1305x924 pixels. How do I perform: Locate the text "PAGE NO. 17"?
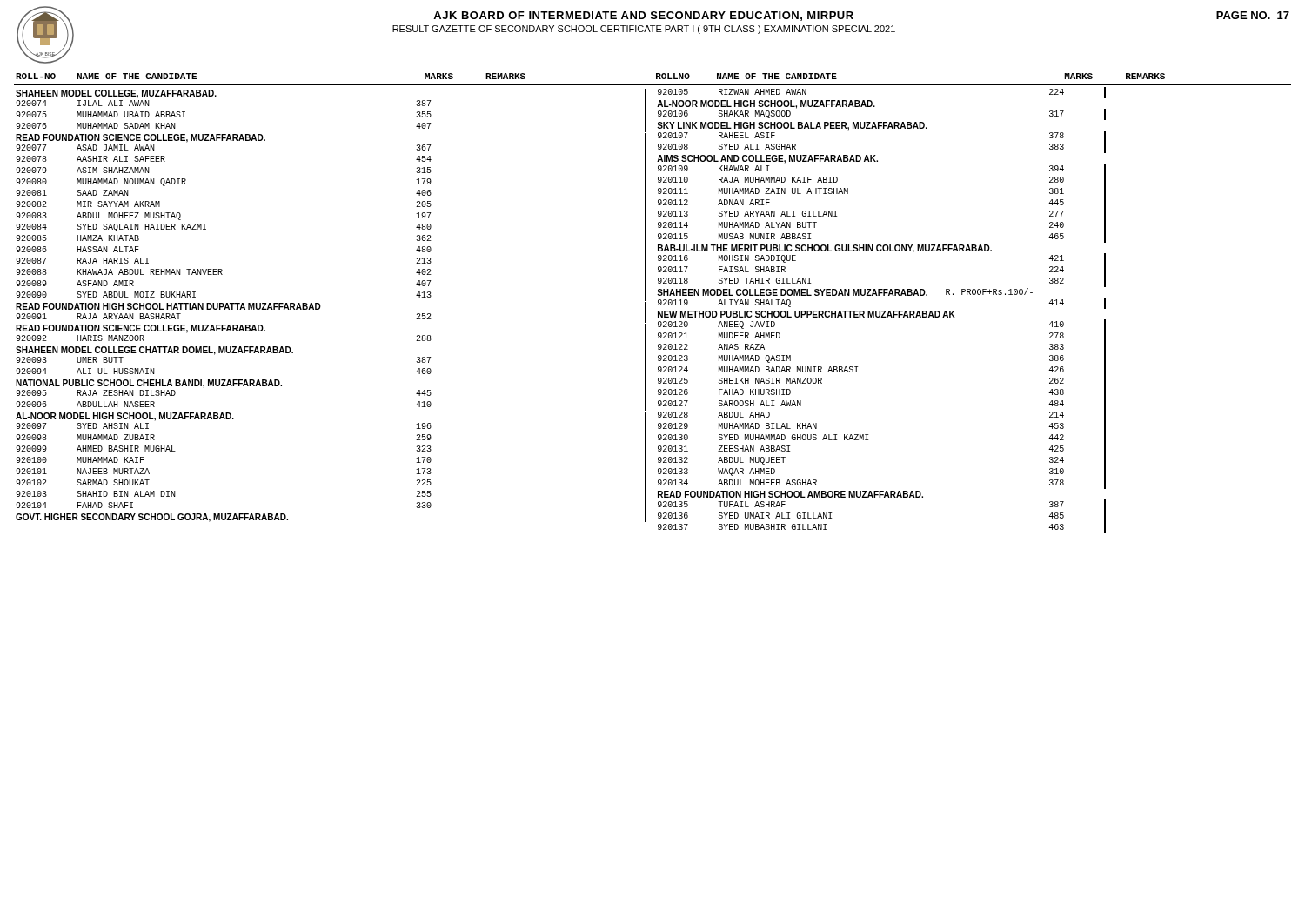click(1253, 15)
